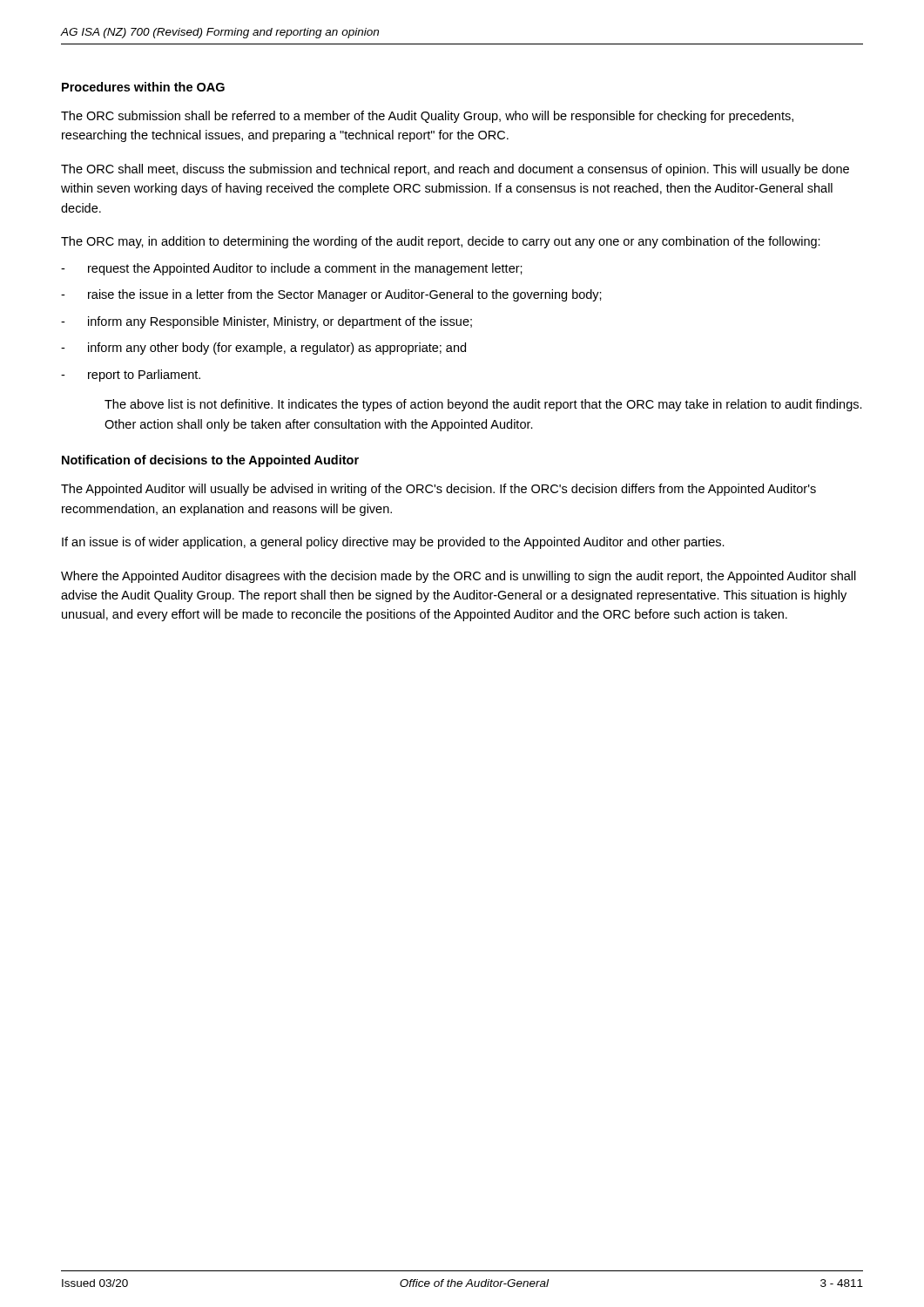Where is the passage that starts "The ORC may, in"?
The image size is (924, 1307).
(x=441, y=242)
